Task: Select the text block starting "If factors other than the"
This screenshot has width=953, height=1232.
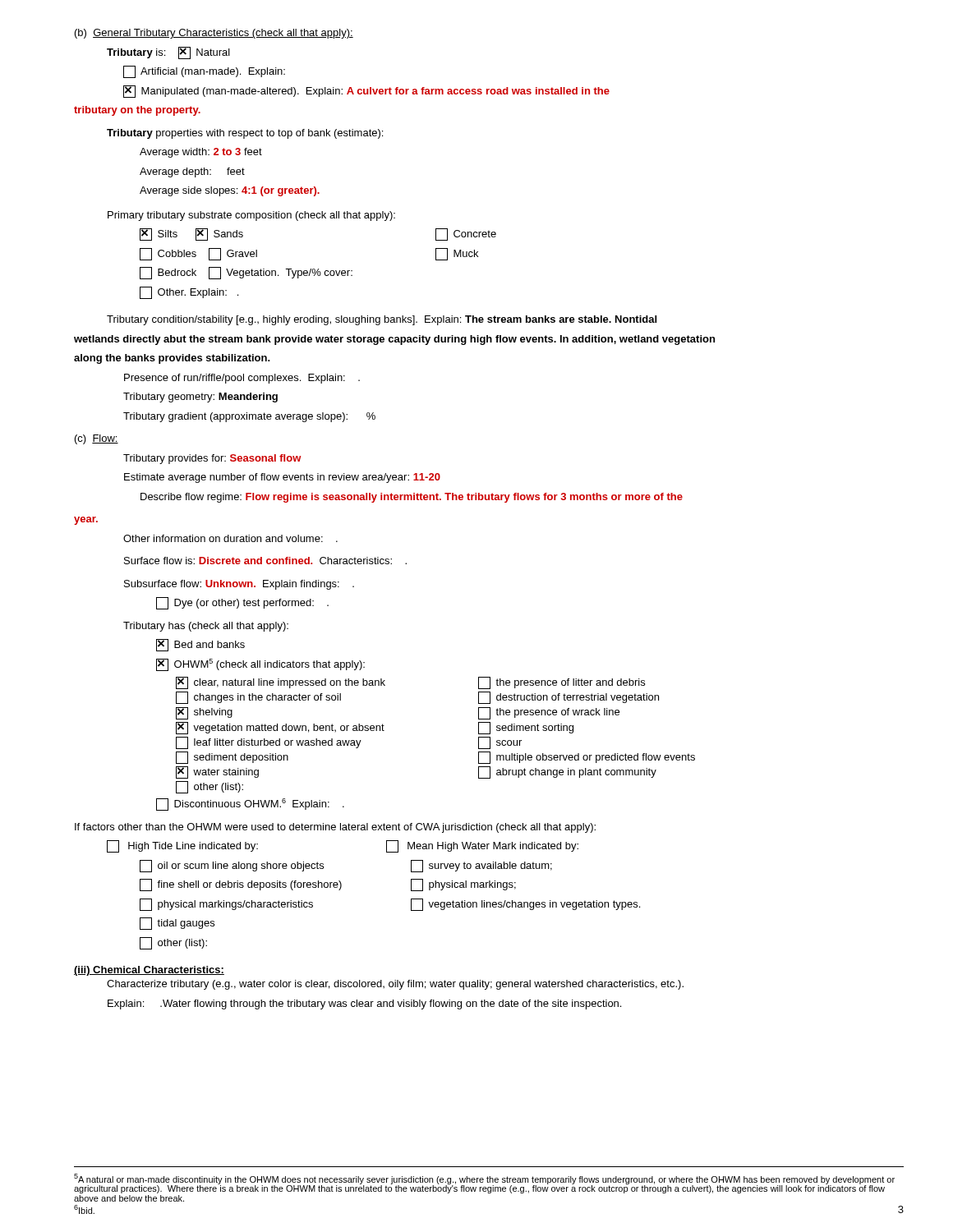Action: point(489,886)
